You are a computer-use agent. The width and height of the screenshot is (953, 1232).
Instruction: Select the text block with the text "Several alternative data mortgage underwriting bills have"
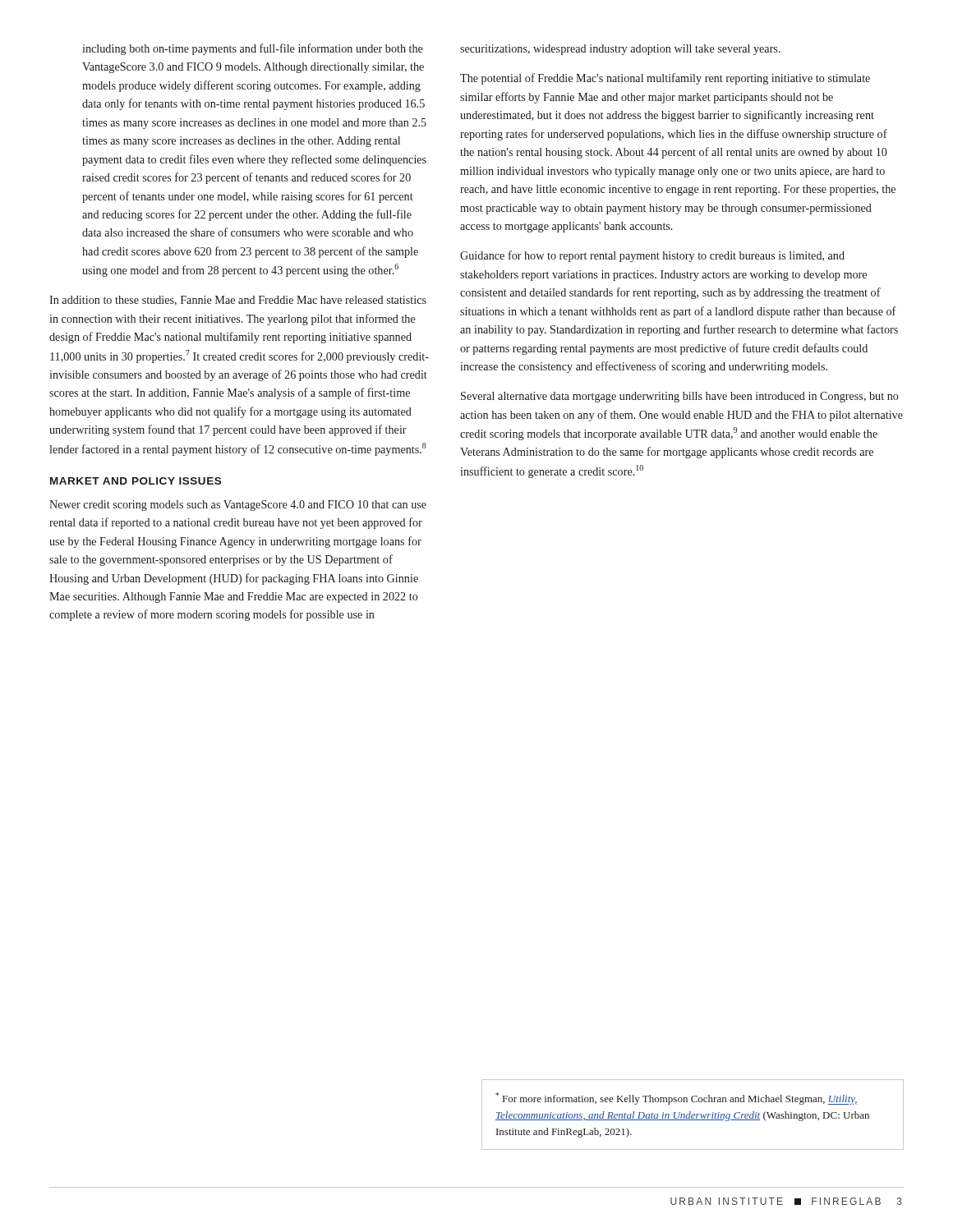(x=681, y=434)
